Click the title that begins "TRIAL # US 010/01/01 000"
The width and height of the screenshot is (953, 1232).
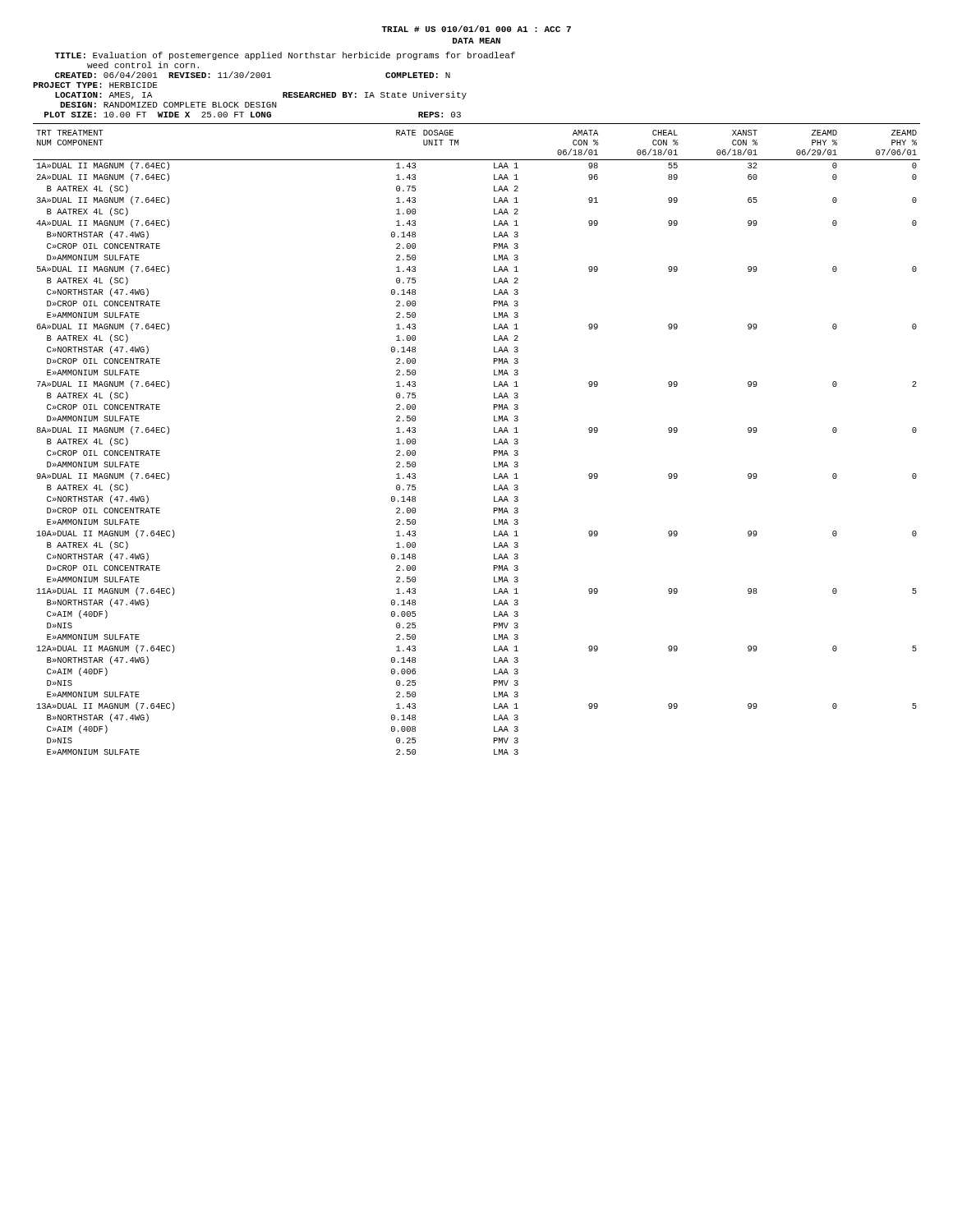pyautogui.click(x=476, y=30)
